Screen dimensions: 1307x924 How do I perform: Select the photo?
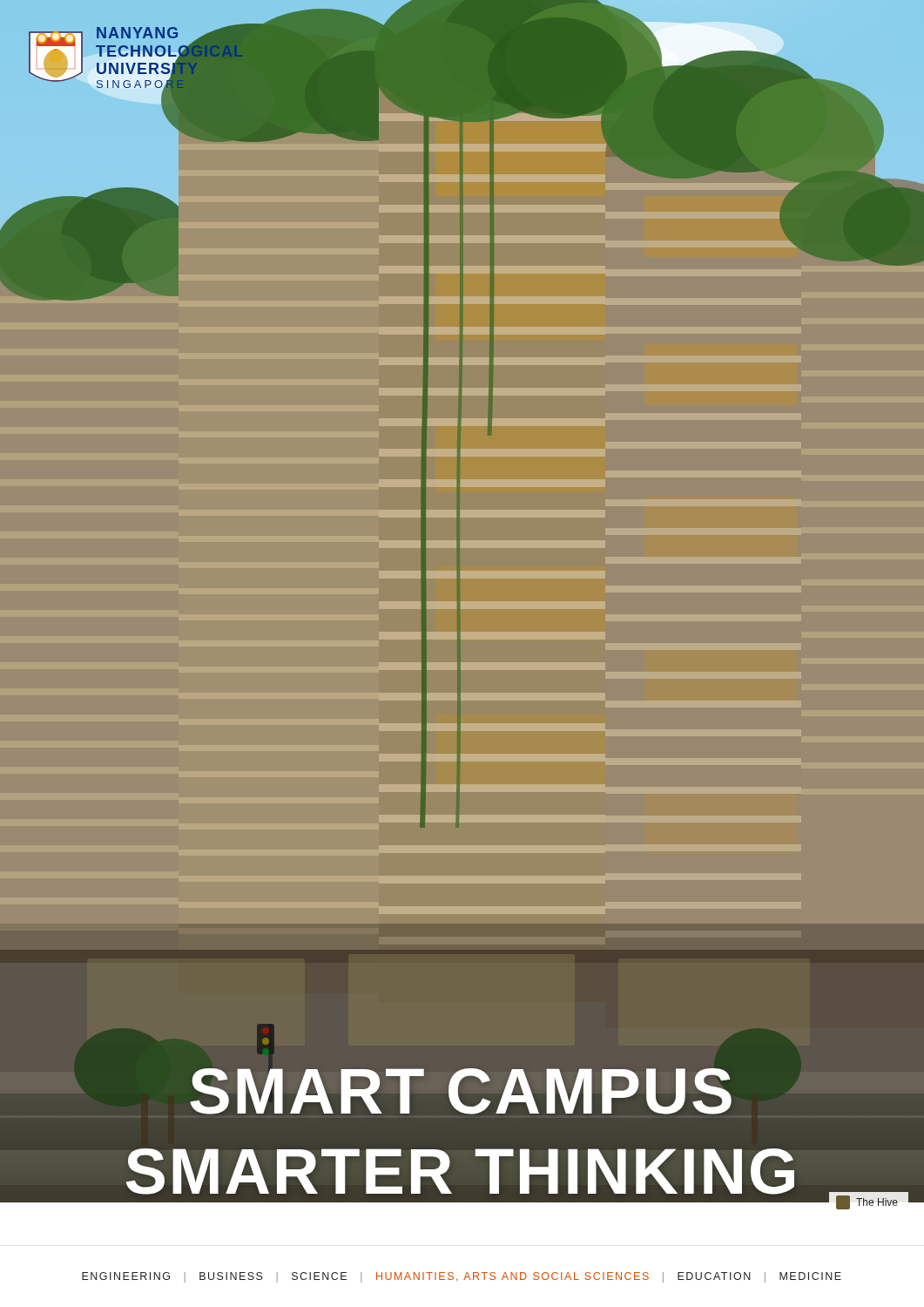click(x=462, y=601)
